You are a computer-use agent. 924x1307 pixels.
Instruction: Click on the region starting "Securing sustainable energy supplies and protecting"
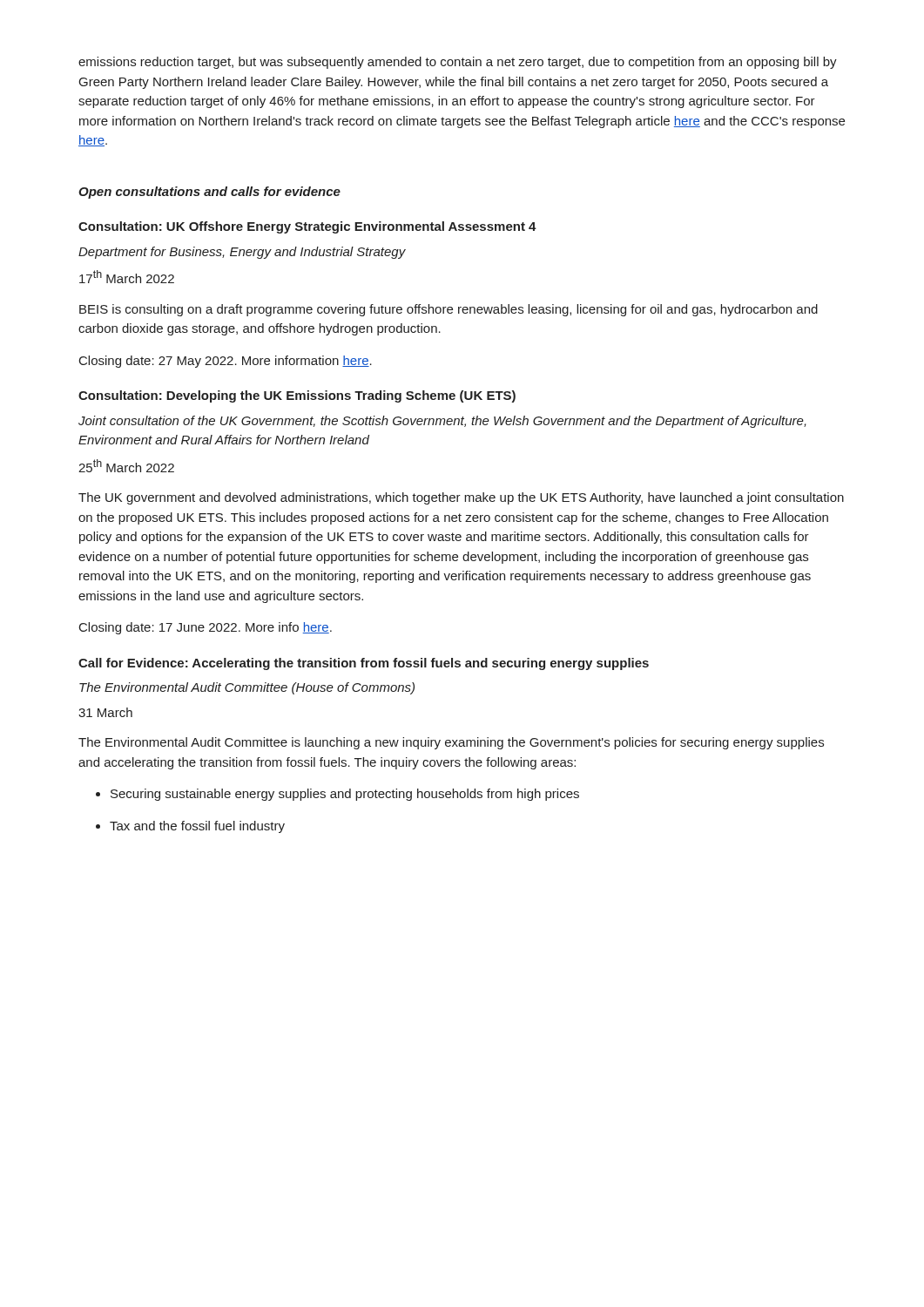(x=462, y=794)
